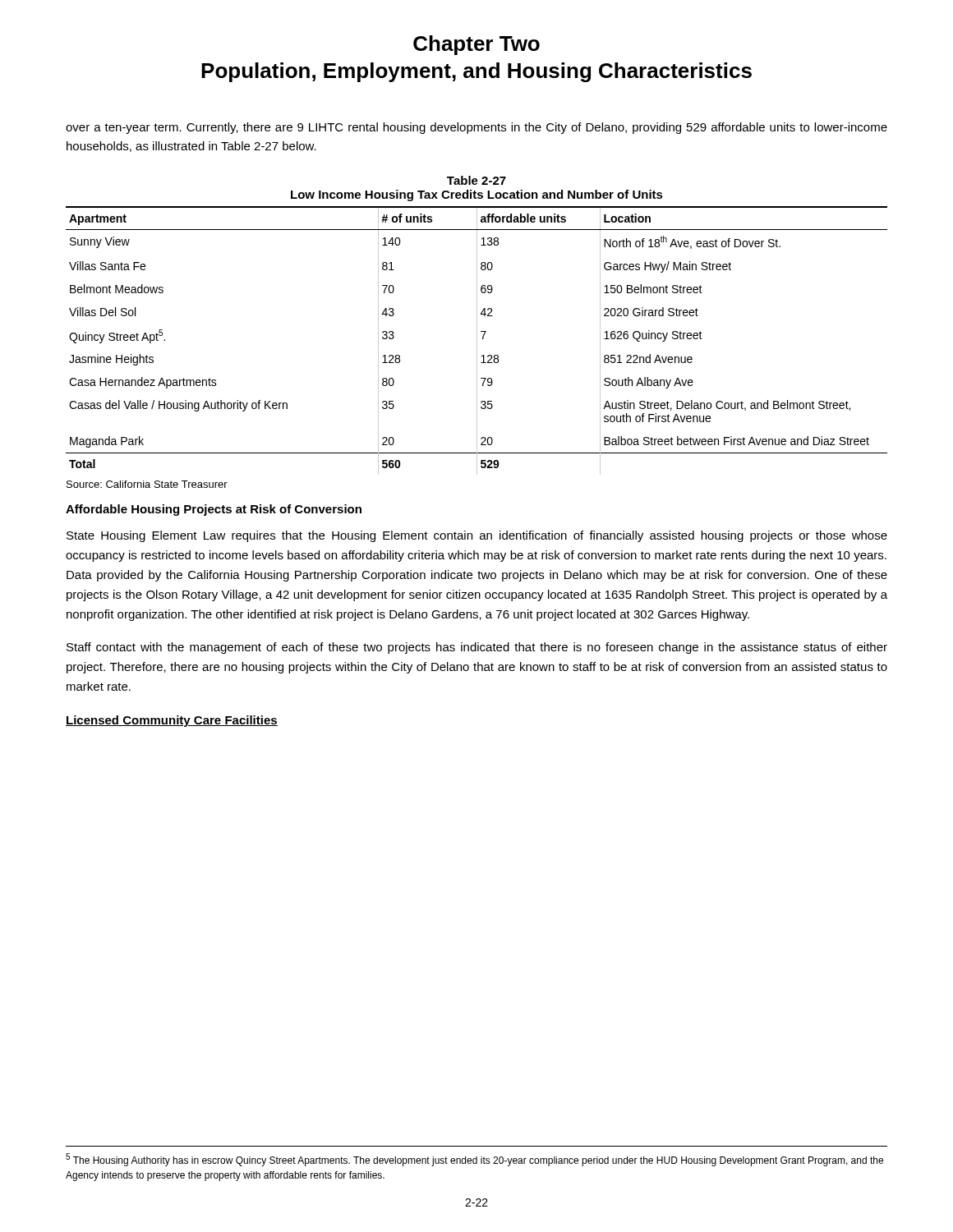Select the title with the text "Chapter Two Population, Employment, and Housing"
The height and width of the screenshot is (1232, 953).
click(476, 57)
